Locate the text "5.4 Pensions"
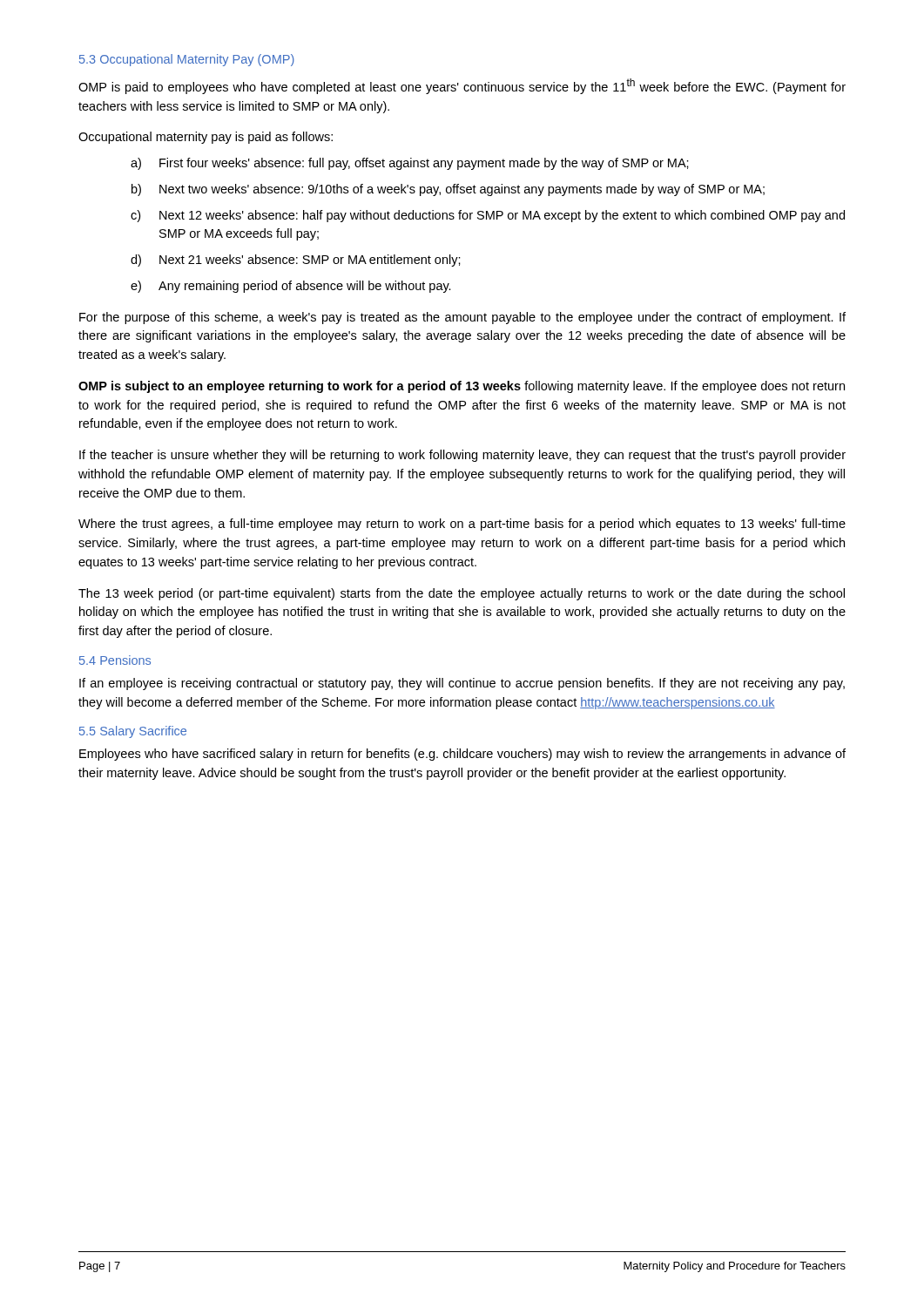Image resolution: width=924 pixels, height=1307 pixels. 115,660
